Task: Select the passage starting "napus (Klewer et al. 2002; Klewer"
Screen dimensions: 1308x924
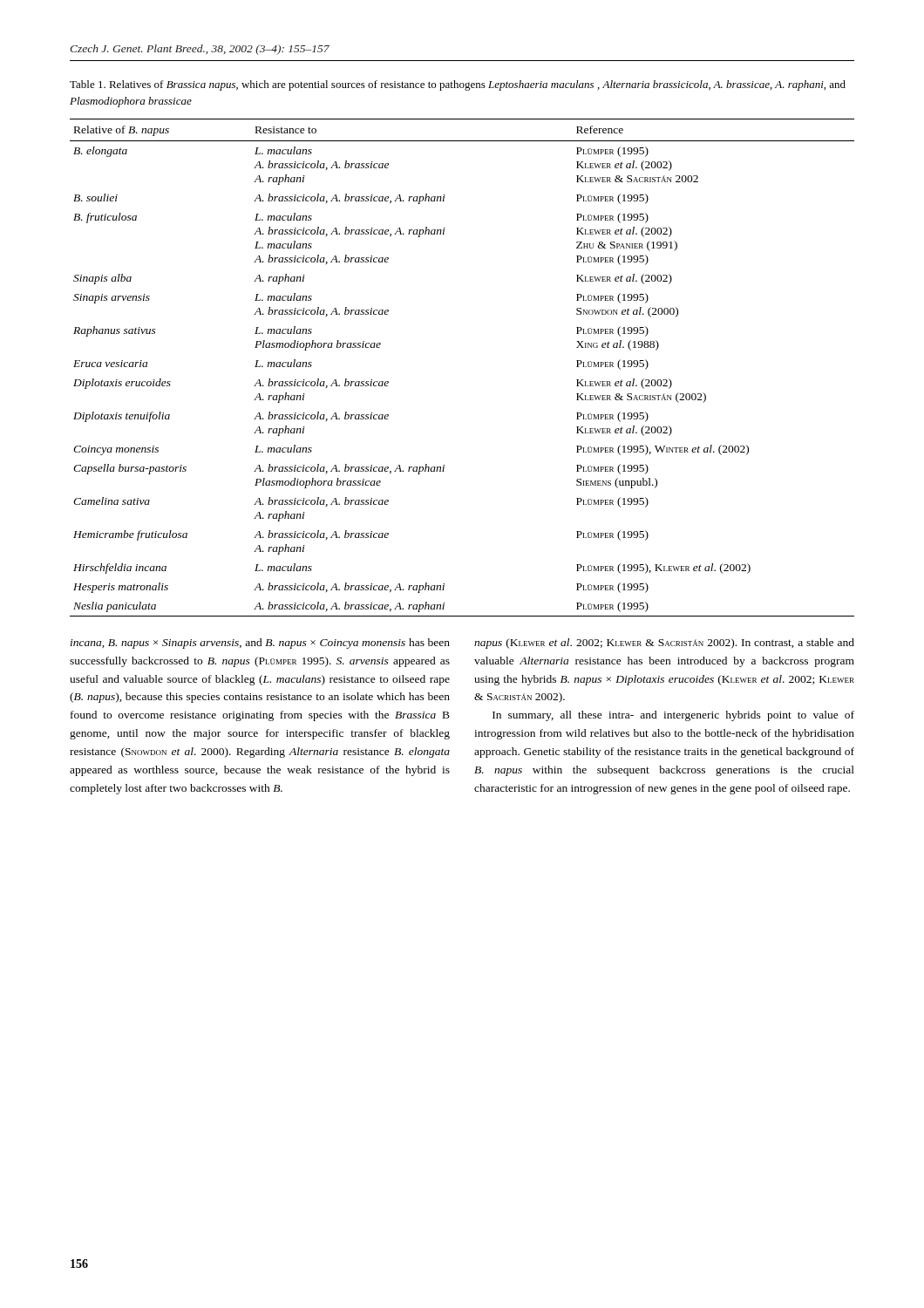Action: [664, 716]
